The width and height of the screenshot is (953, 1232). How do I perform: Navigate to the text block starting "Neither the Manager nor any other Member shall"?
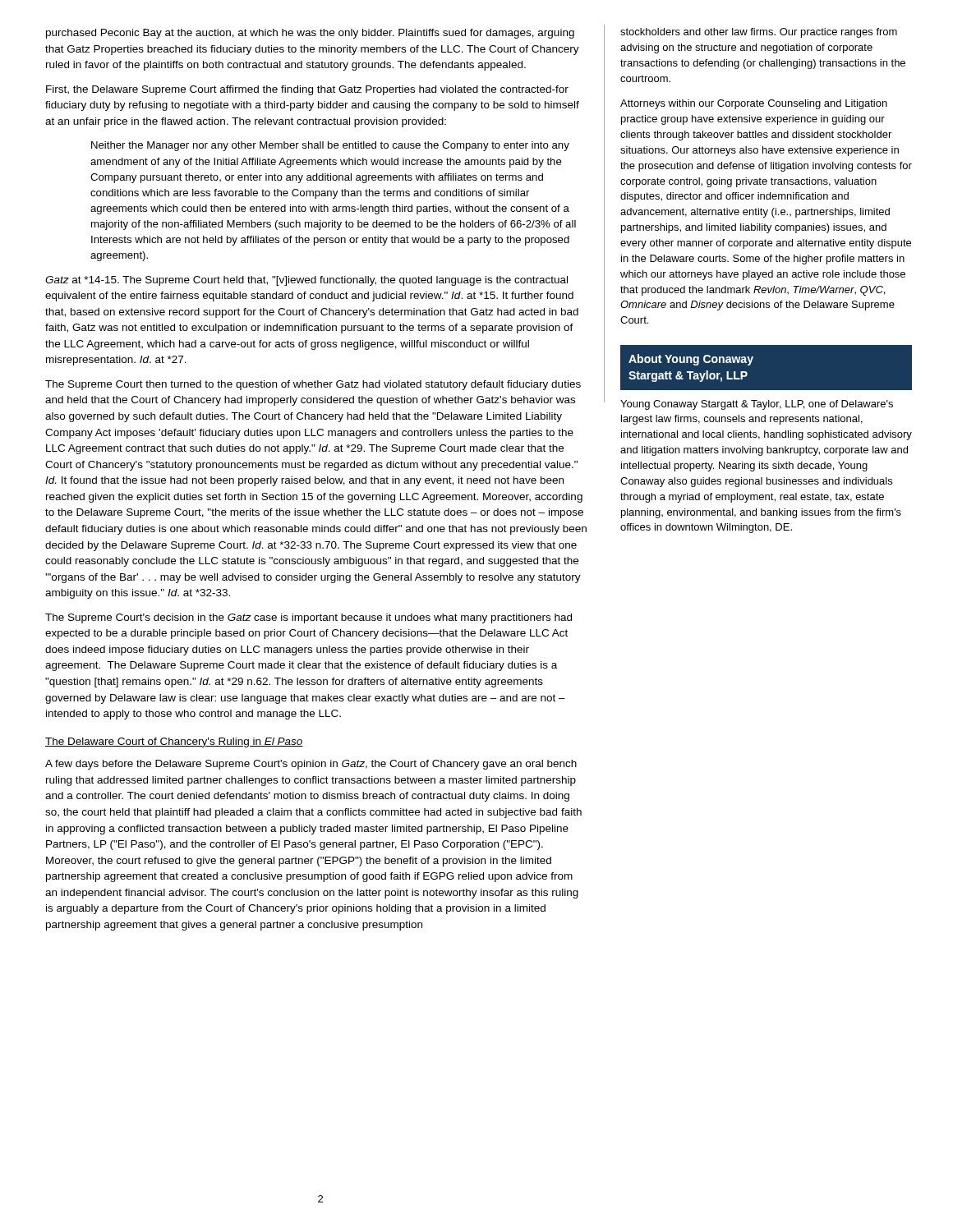(333, 200)
